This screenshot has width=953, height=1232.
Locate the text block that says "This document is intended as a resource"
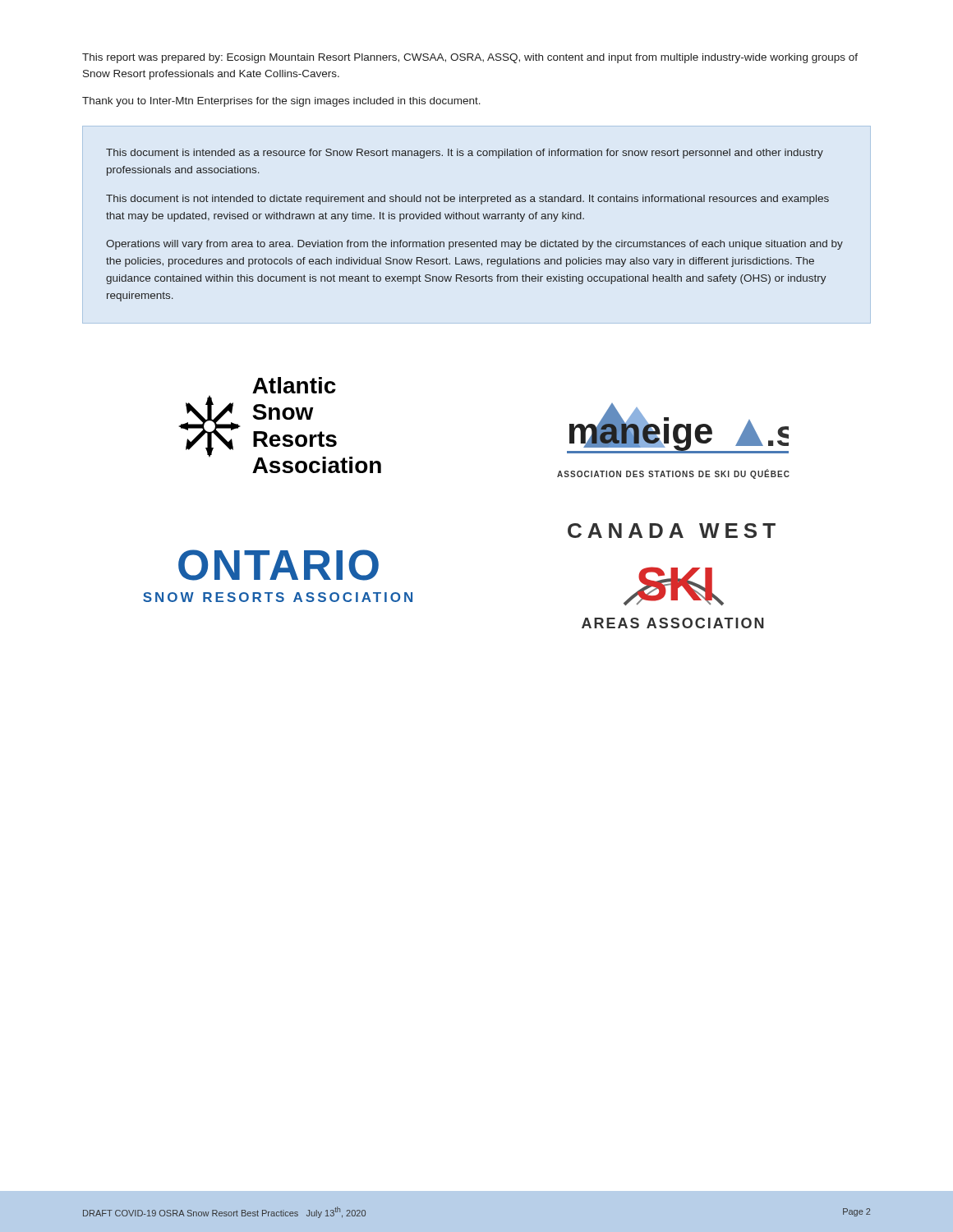tap(476, 225)
